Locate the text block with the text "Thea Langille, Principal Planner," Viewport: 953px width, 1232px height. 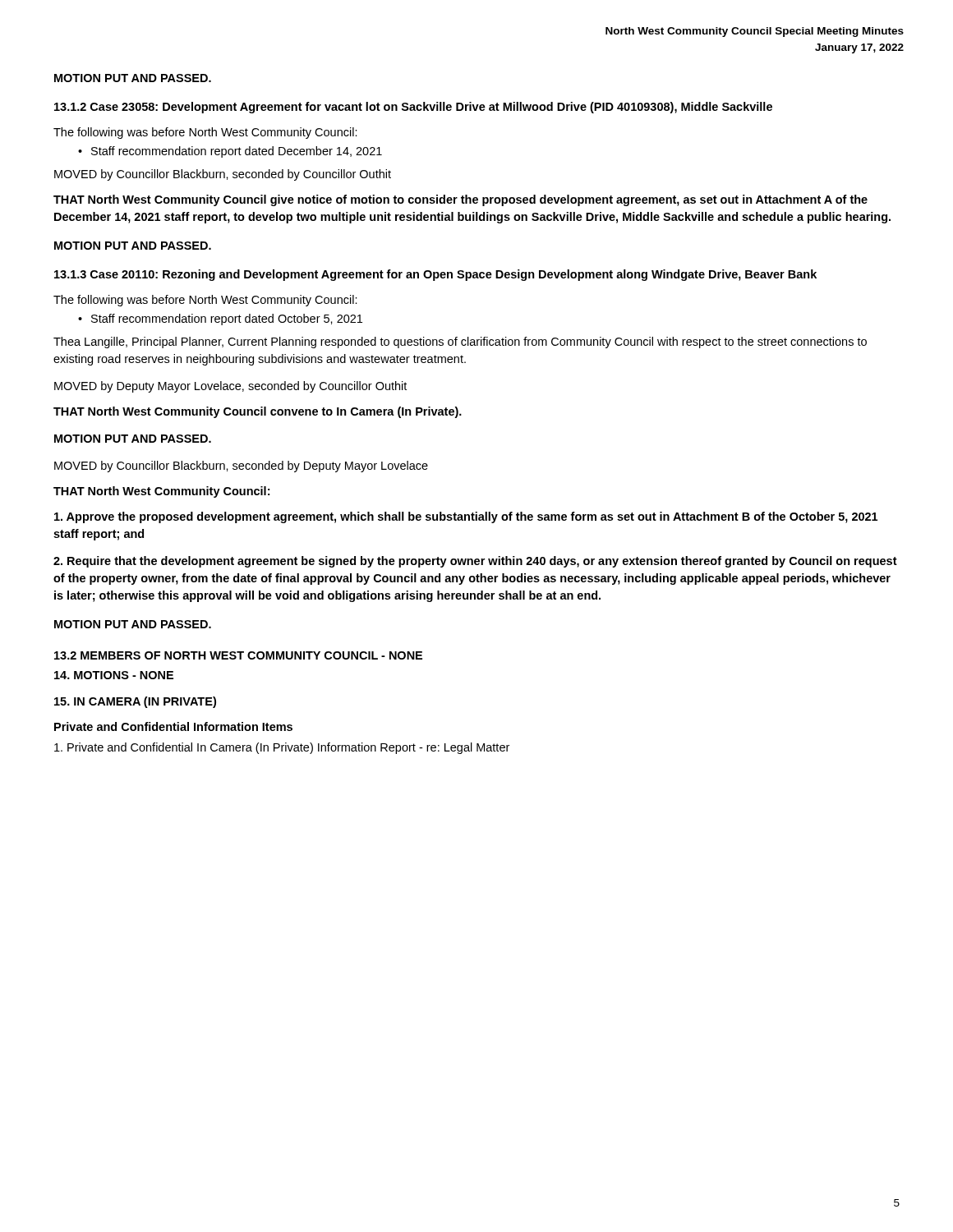click(476, 351)
